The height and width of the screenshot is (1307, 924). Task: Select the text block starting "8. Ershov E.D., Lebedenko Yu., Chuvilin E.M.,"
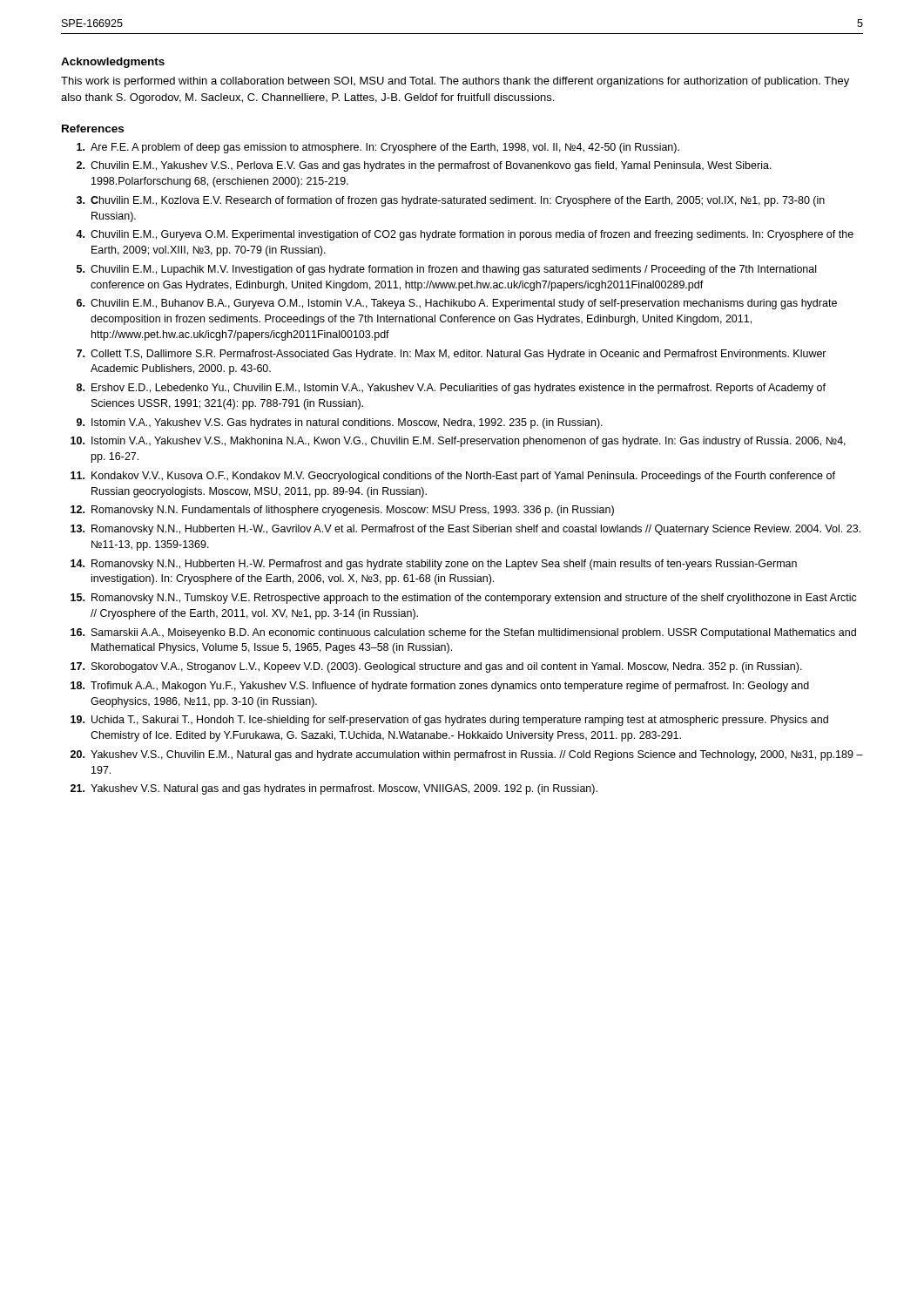tap(462, 396)
